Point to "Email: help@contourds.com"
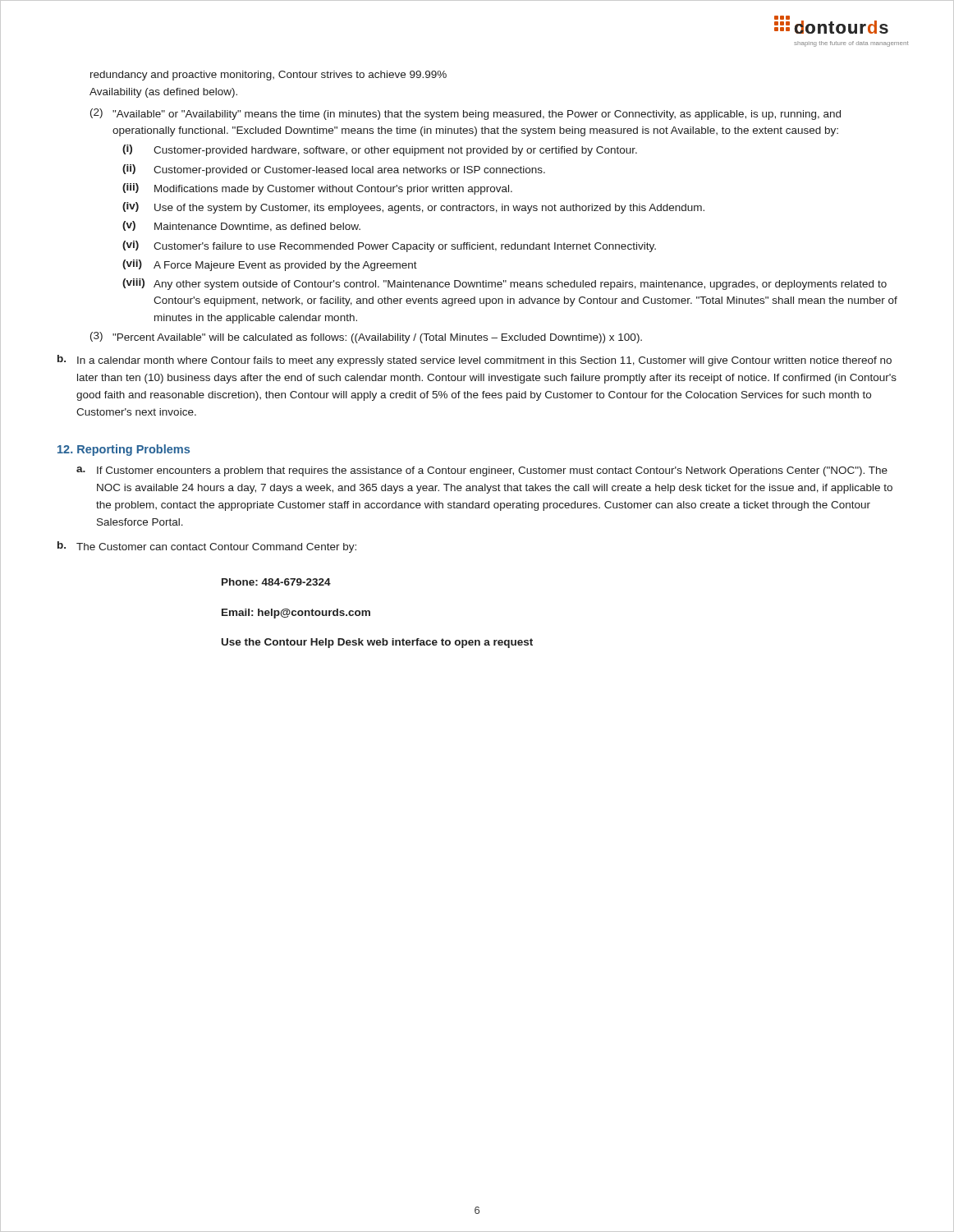 click(x=296, y=614)
